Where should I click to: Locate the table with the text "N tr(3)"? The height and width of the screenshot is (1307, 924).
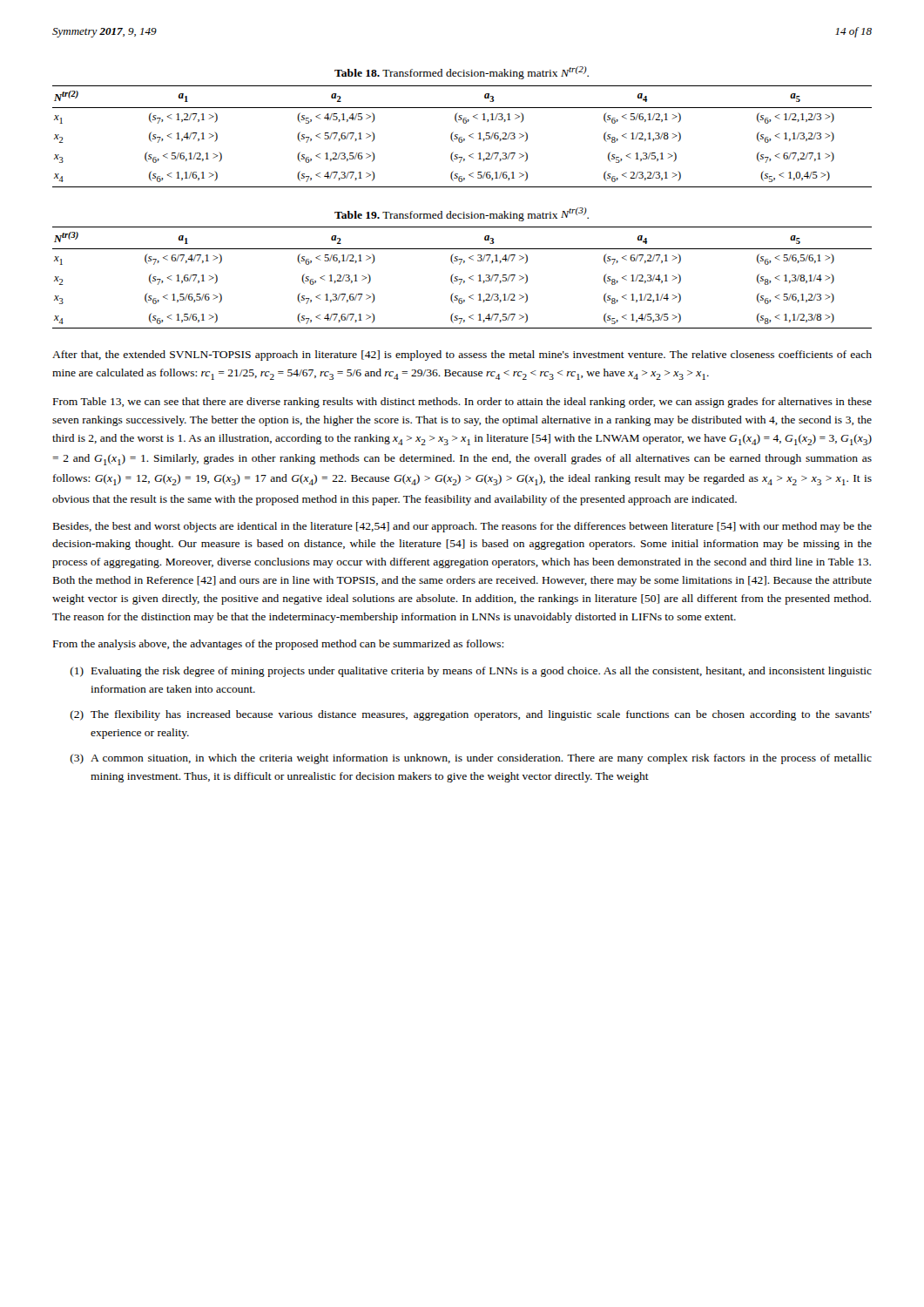click(462, 278)
